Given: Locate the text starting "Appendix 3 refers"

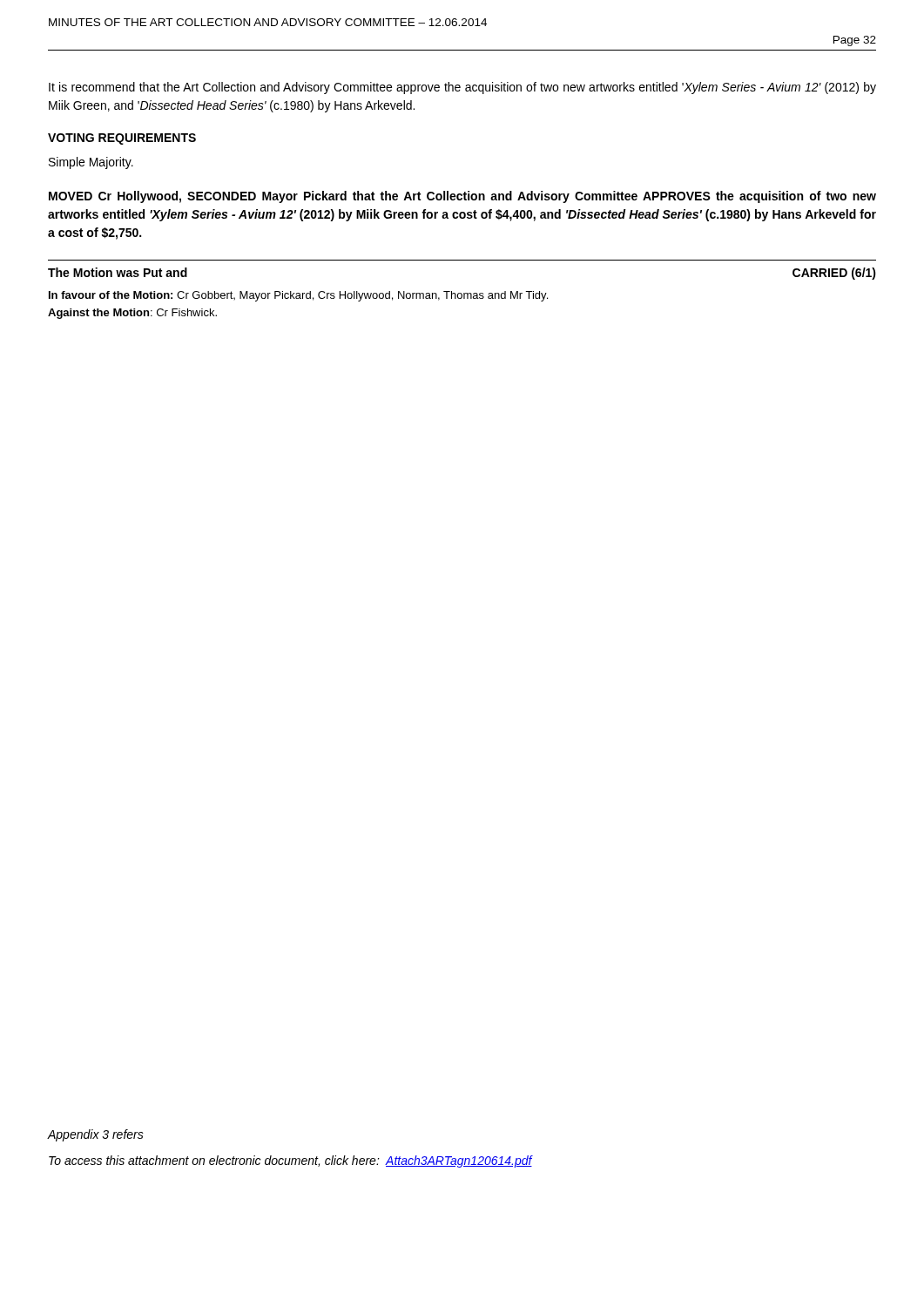Looking at the screenshot, I should tap(96, 1134).
